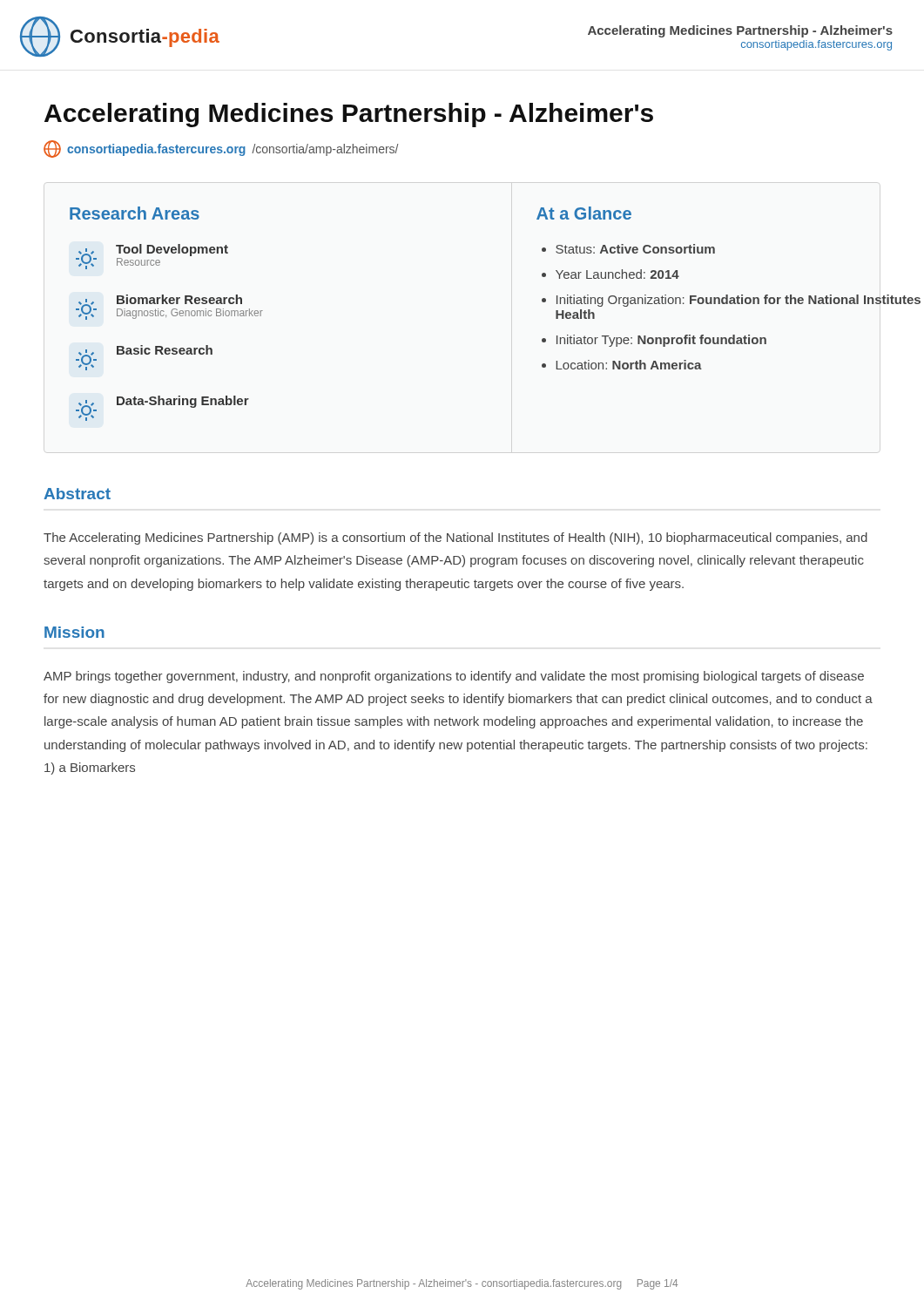924x1307 pixels.
Task: Find the section header on this page that starts "At a Glance Status: Active Consortium Year"
Action: [730, 288]
